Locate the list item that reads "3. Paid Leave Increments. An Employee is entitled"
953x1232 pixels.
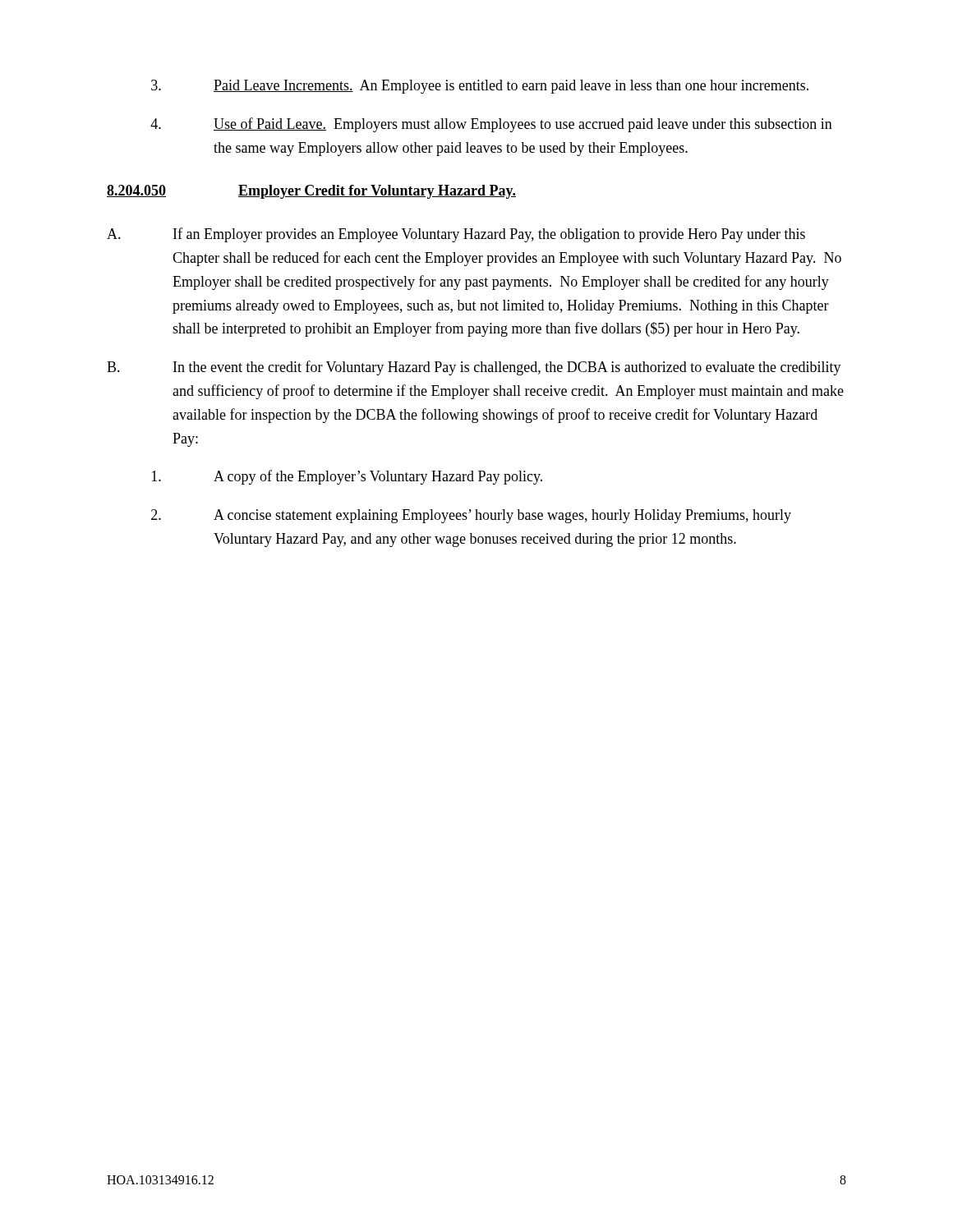point(476,86)
